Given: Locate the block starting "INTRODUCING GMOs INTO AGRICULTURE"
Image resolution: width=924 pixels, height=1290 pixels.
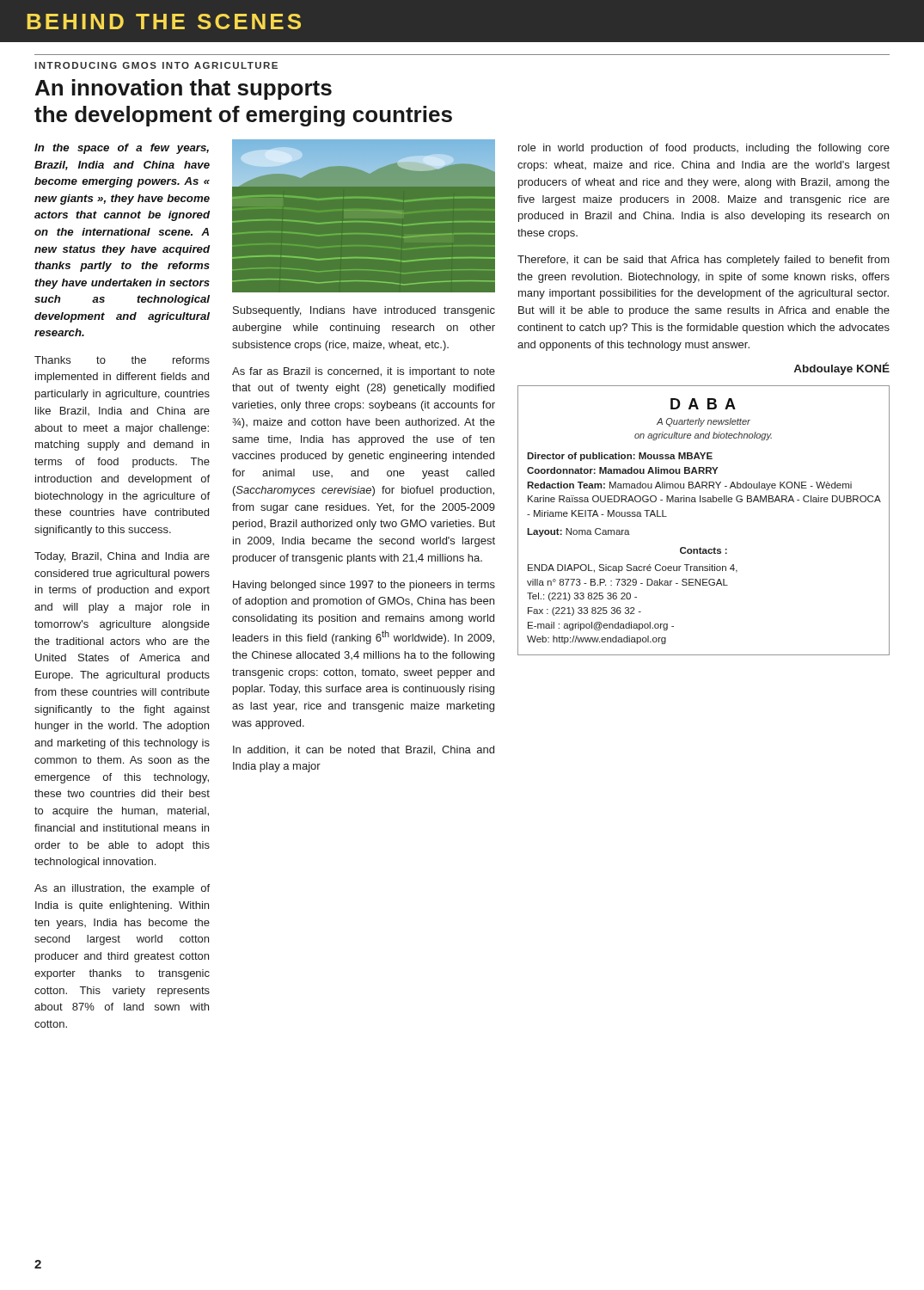Looking at the screenshot, I should tap(157, 65).
